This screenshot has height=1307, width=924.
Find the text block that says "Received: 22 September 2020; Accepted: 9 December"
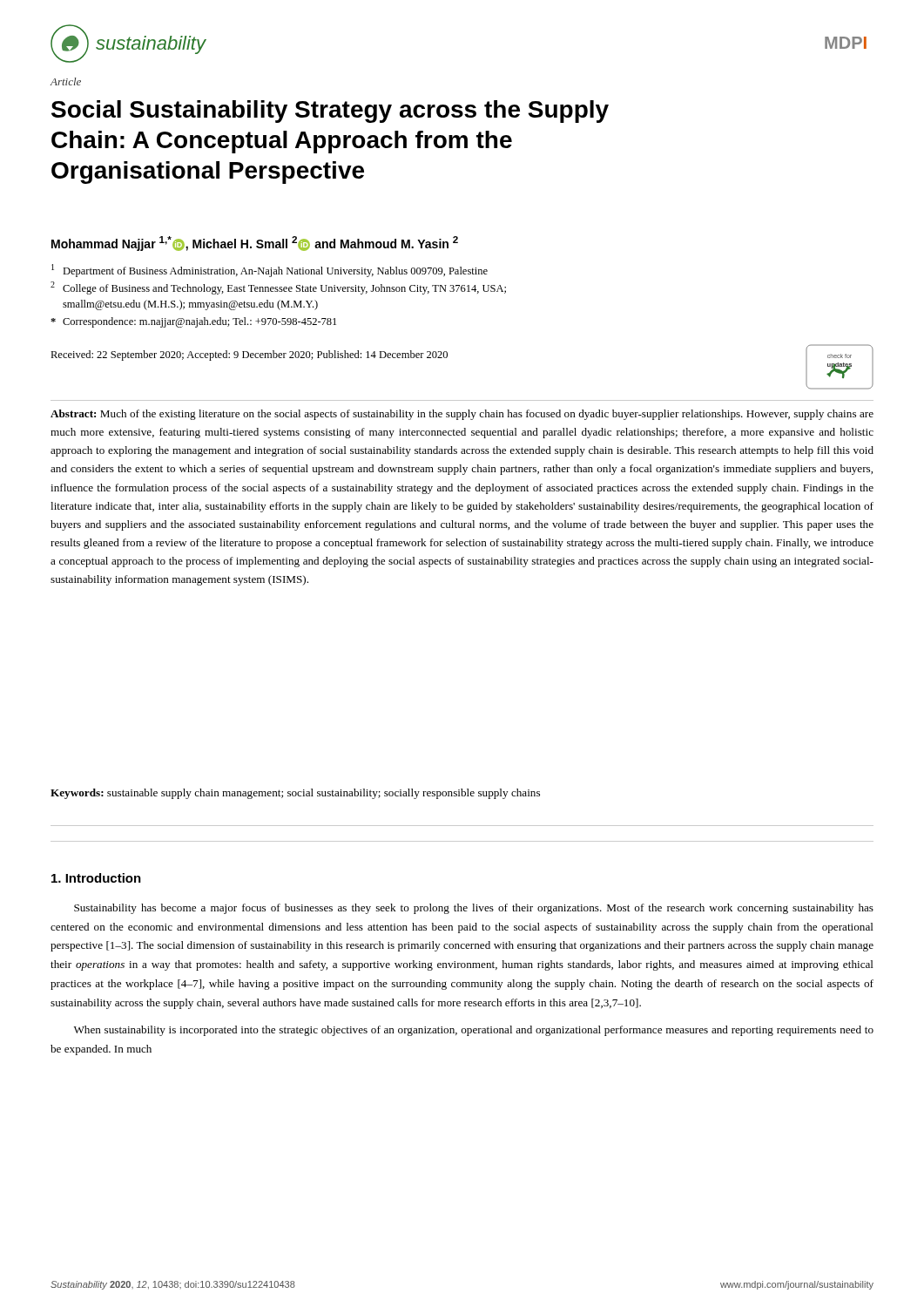pos(249,355)
